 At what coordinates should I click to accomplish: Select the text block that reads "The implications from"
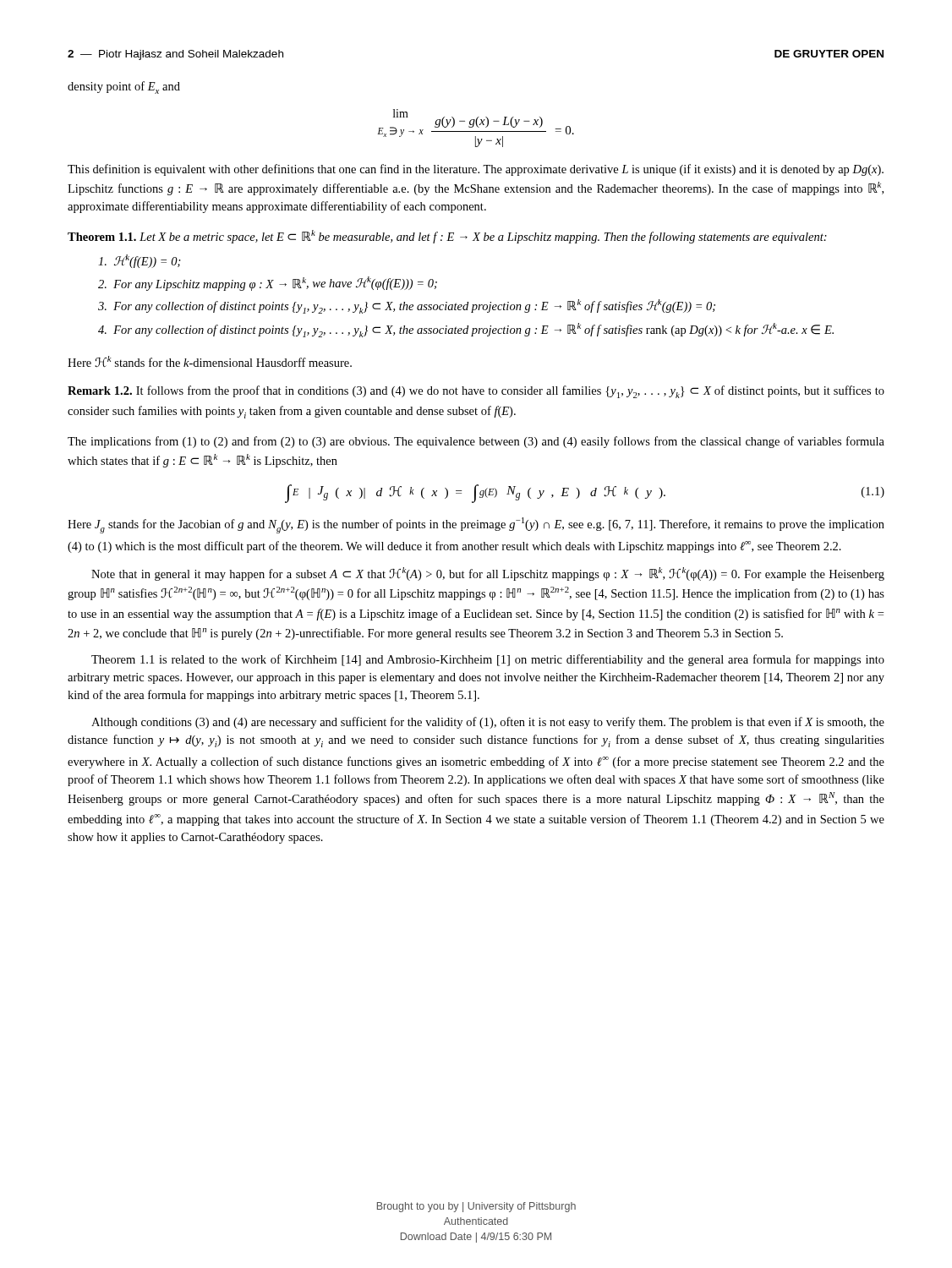tap(476, 451)
